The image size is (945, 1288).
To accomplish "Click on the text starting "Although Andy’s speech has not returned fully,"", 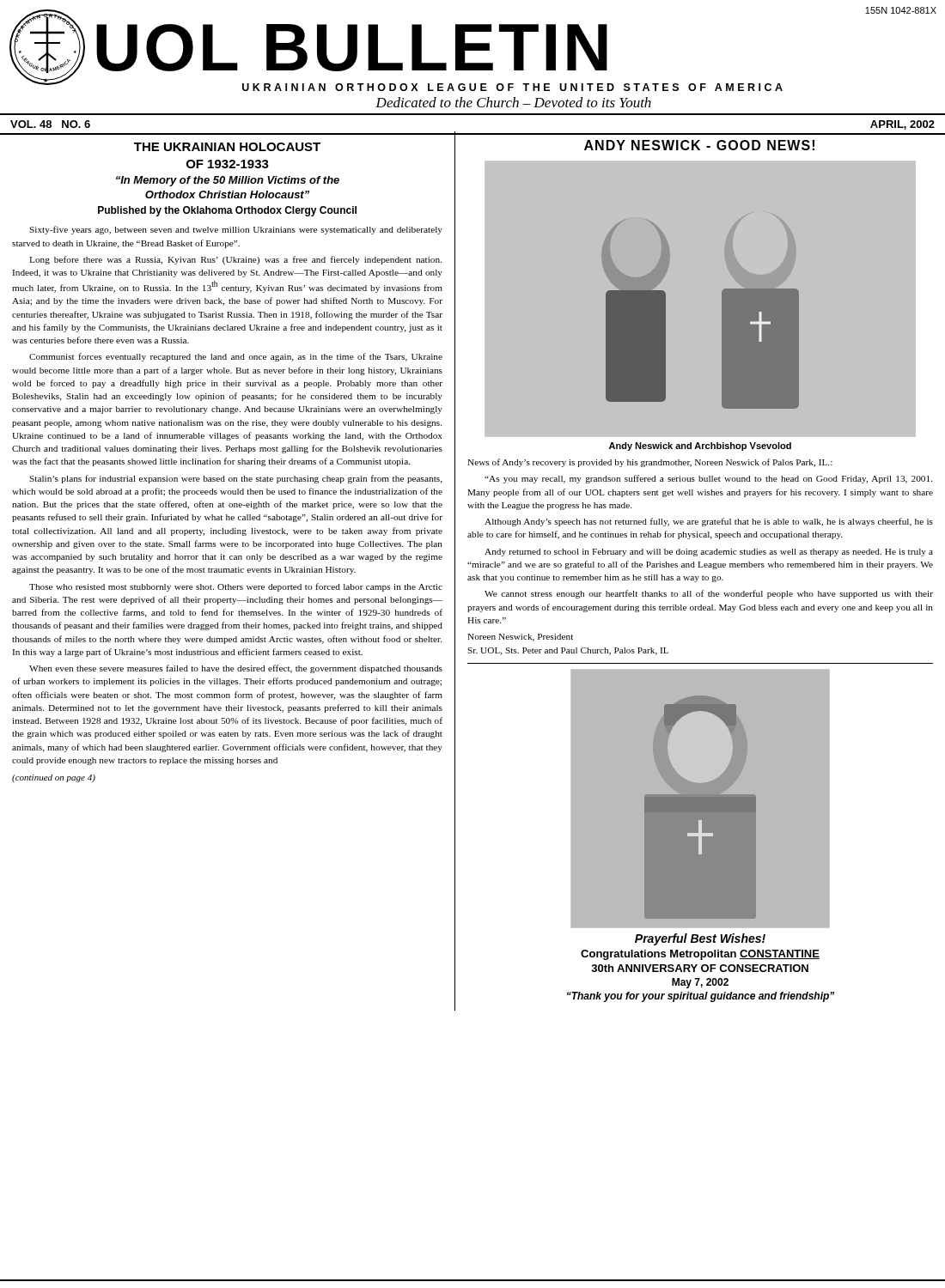I will point(700,528).
